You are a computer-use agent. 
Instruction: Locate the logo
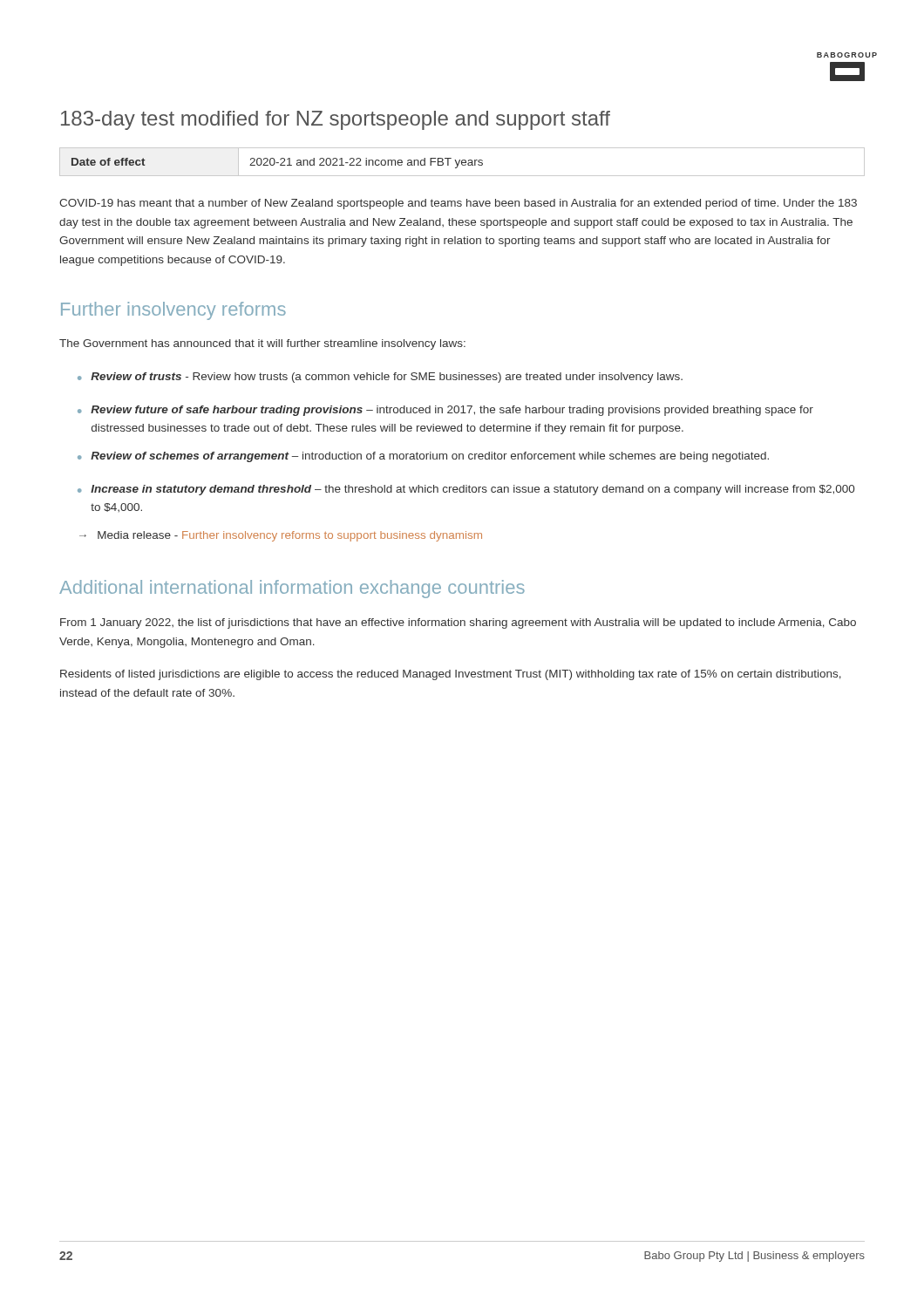point(847,55)
